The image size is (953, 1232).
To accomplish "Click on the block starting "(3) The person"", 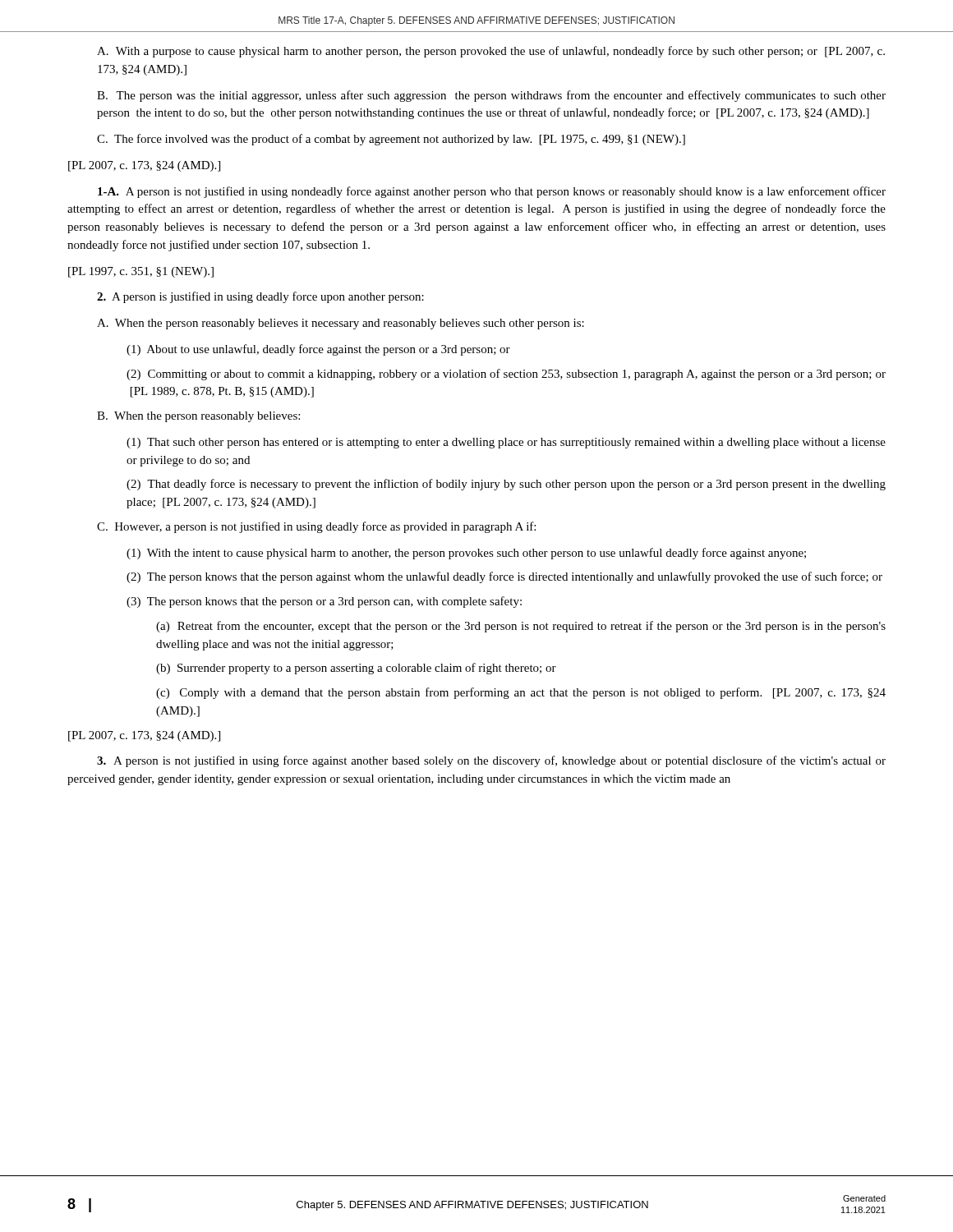I will point(325,601).
